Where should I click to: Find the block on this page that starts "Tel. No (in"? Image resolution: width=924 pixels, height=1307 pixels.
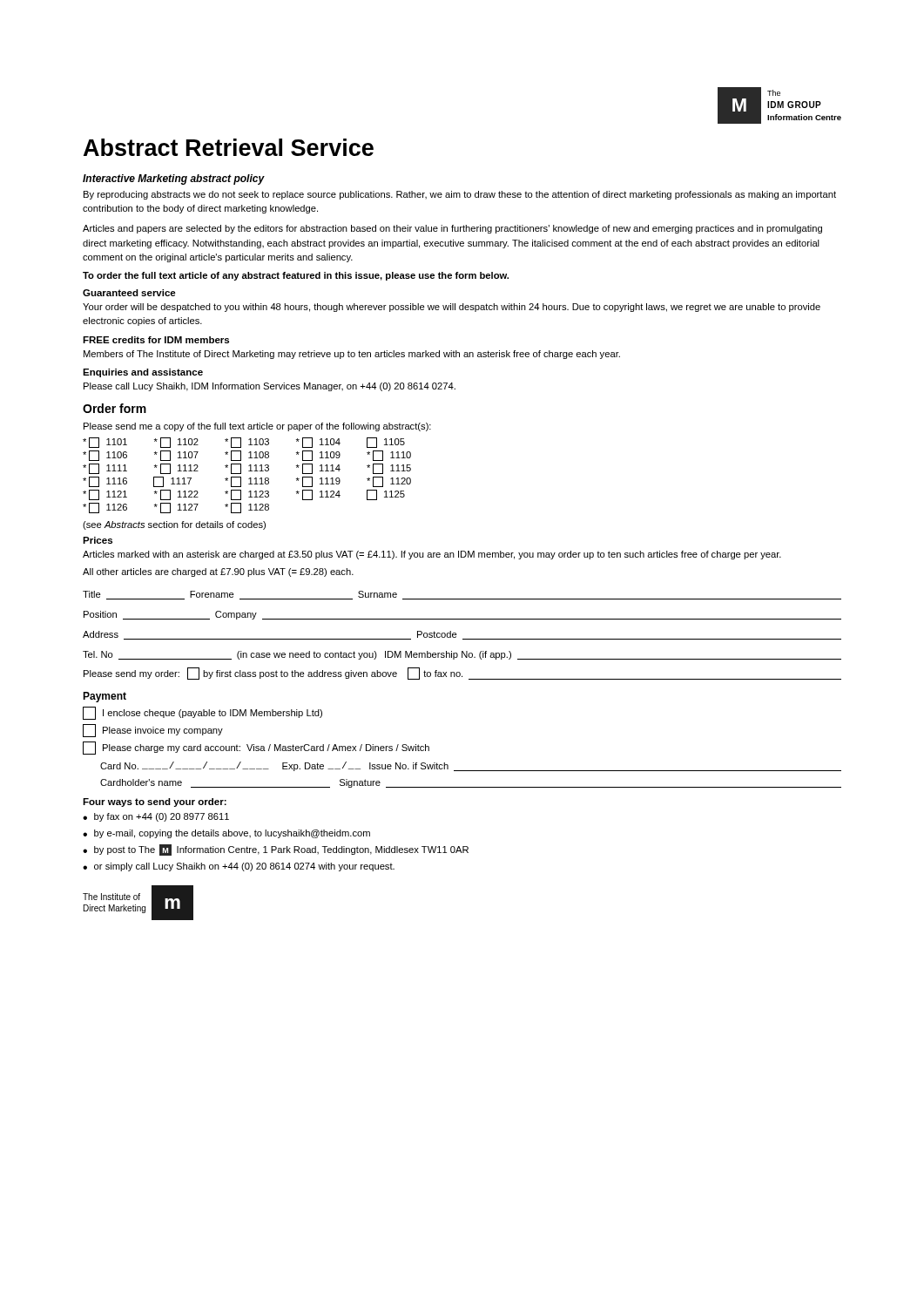pos(462,653)
